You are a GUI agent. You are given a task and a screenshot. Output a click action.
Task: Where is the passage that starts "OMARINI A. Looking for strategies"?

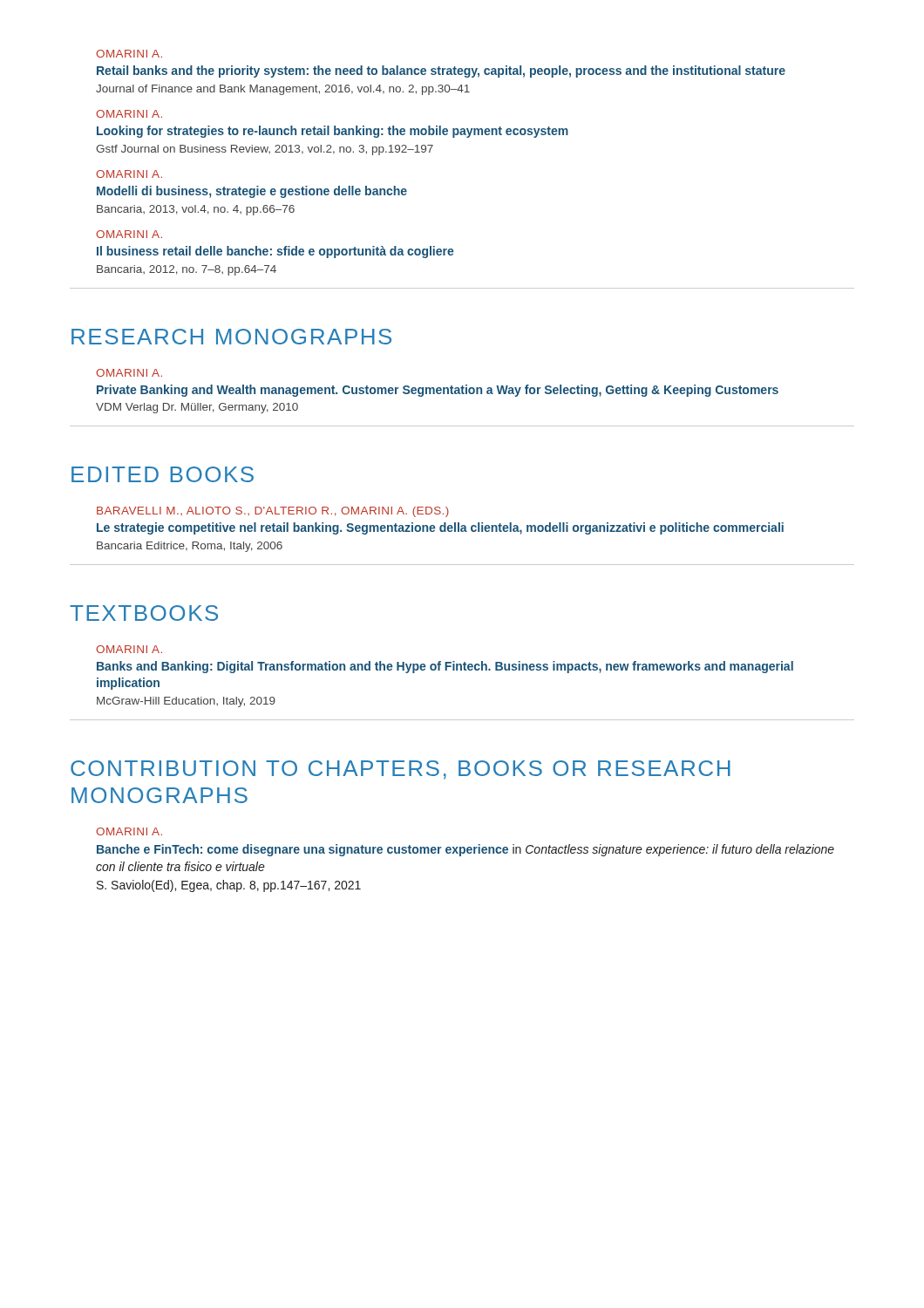[x=475, y=131]
